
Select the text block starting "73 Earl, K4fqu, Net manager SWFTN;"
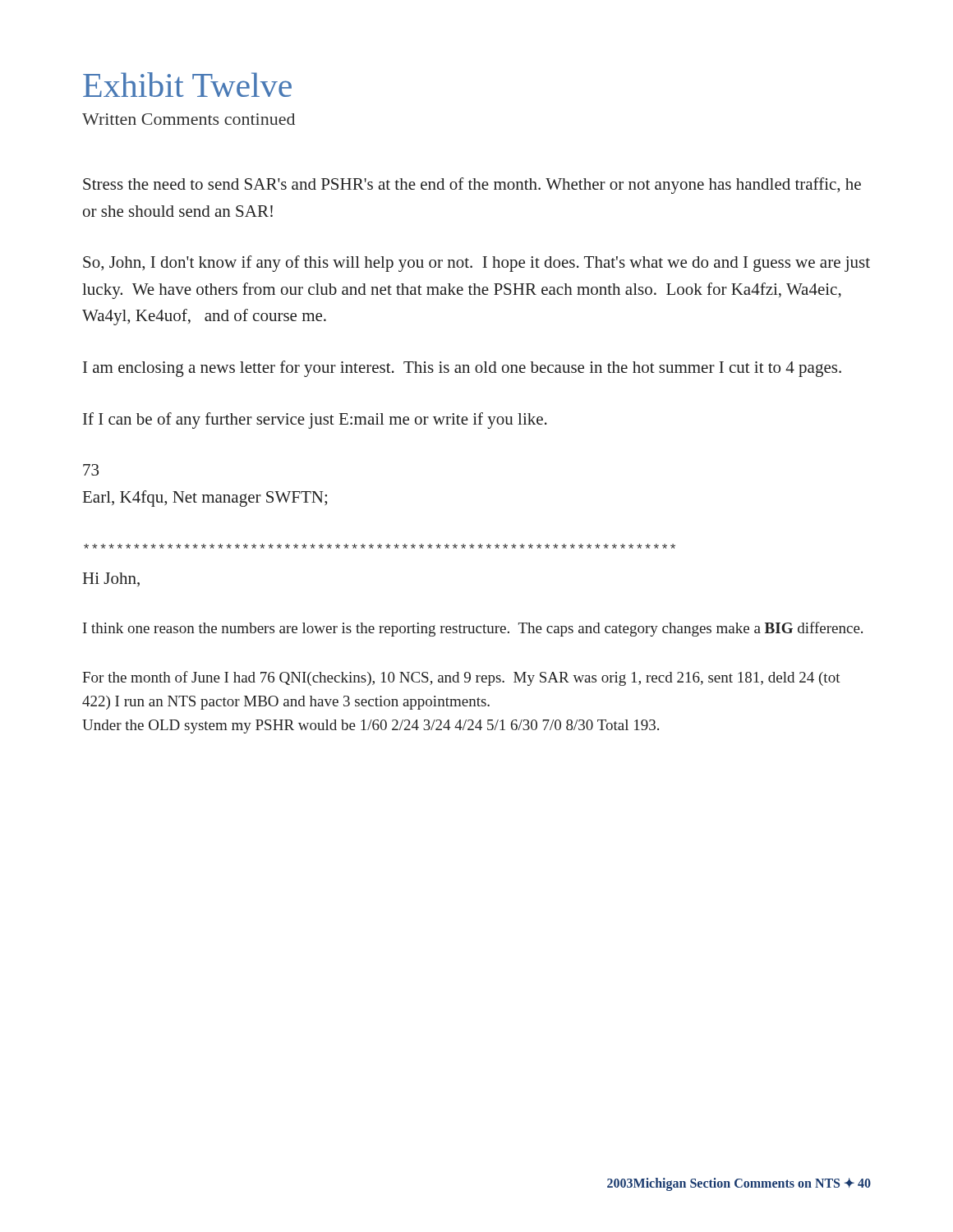[205, 483]
